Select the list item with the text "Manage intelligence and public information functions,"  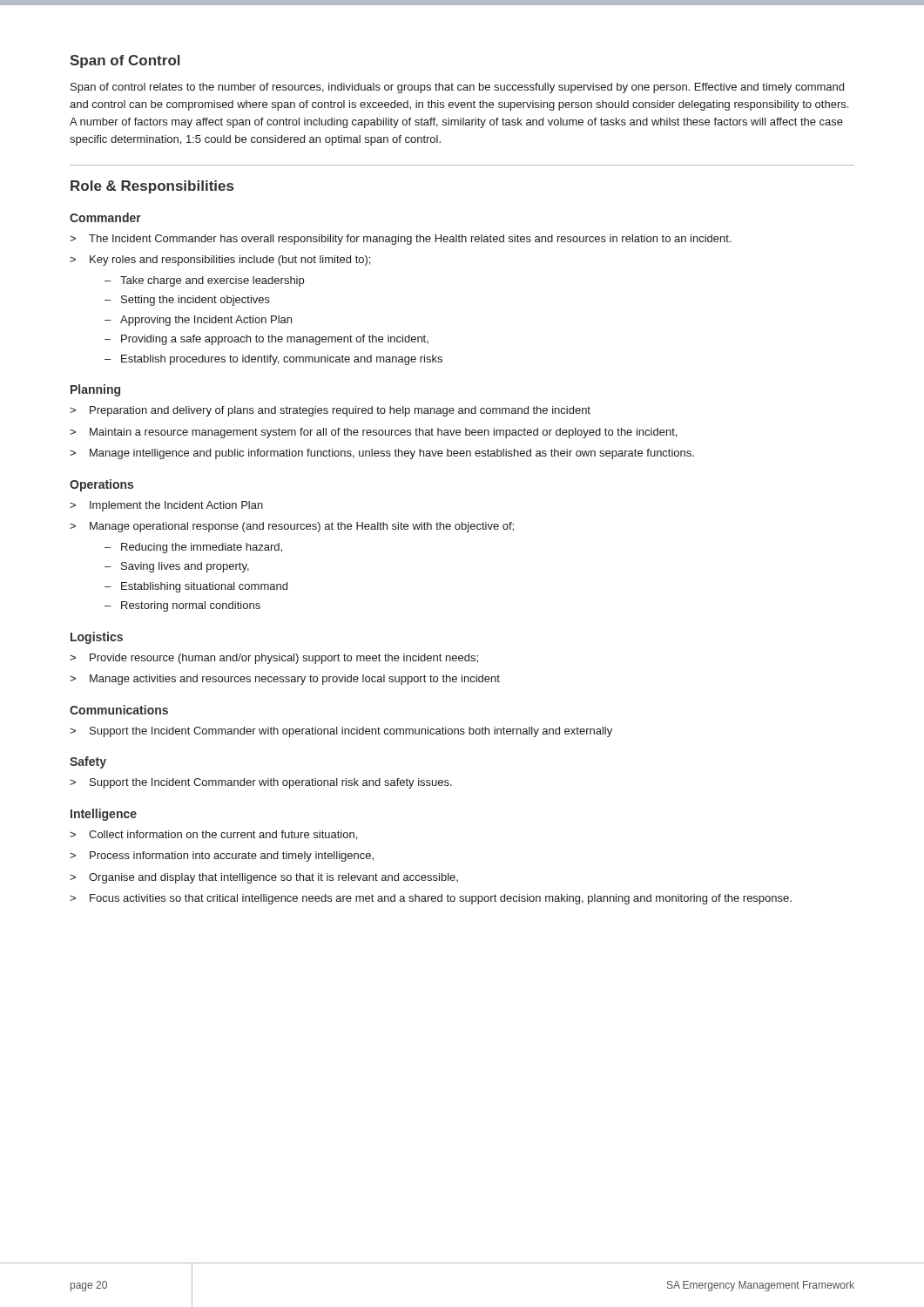click(x=392, y=453)
